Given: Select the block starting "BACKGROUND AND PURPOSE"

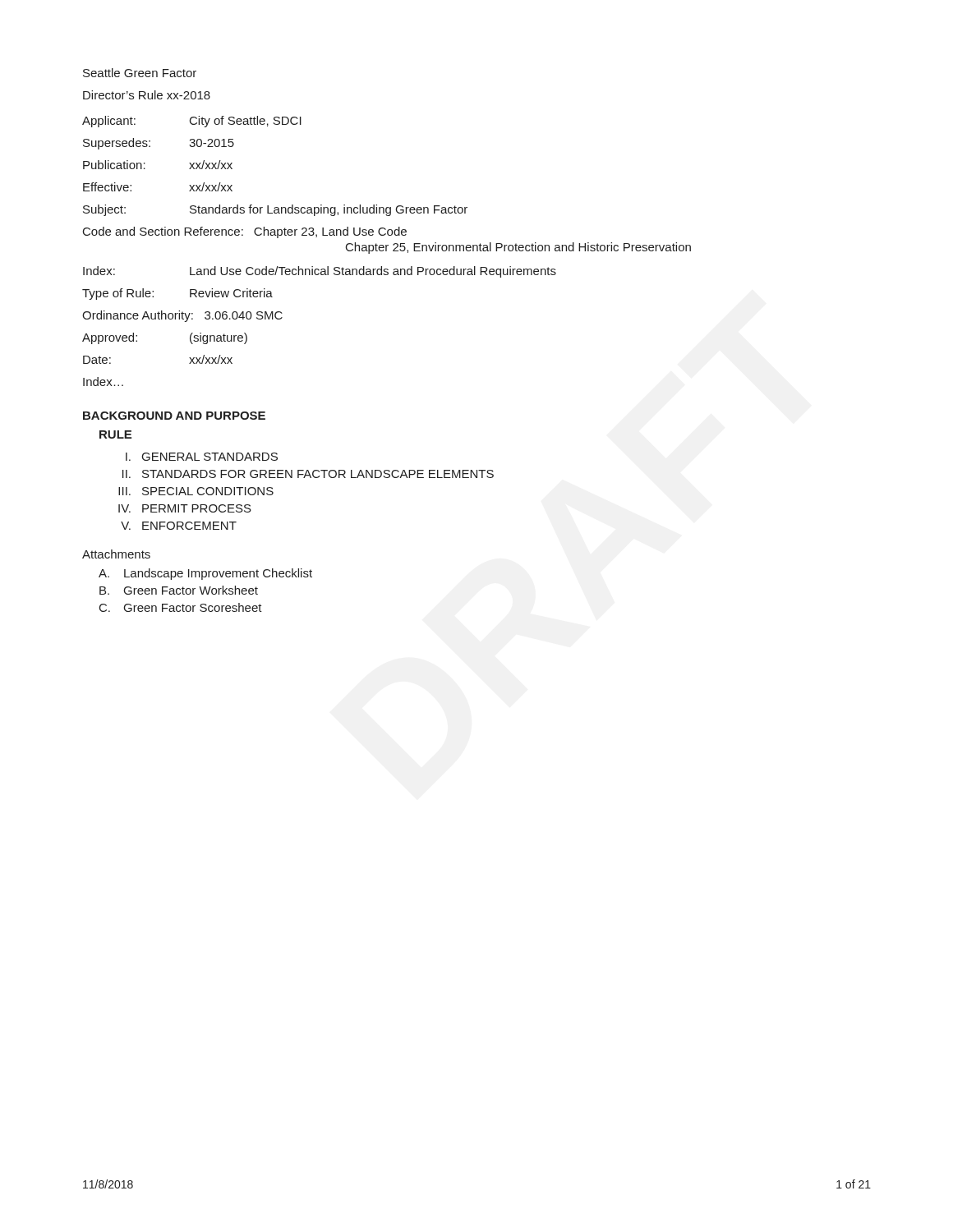Looking at the screenshot, I should pos(174,415).
